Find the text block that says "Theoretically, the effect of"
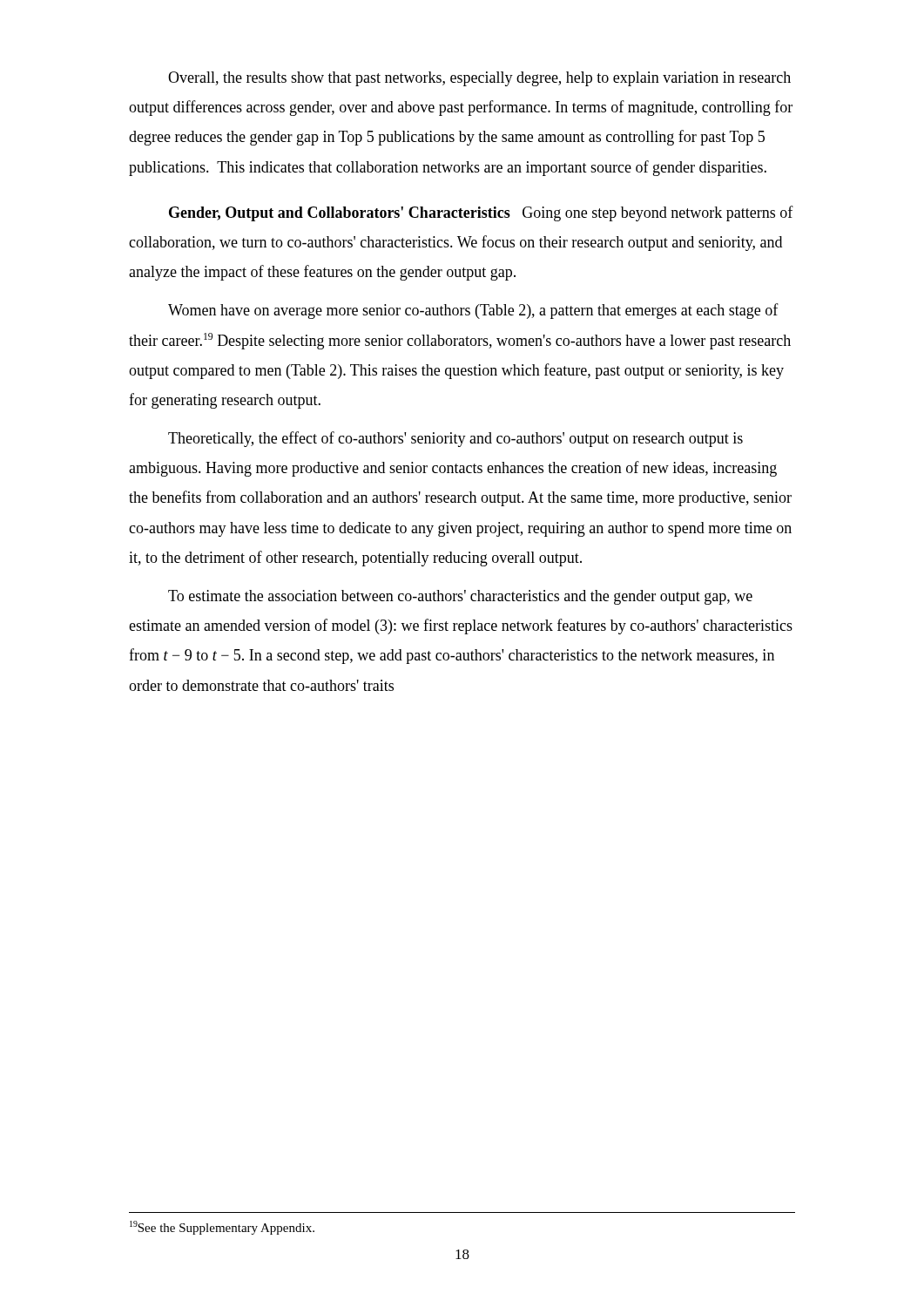 click(x=462, y=498)
